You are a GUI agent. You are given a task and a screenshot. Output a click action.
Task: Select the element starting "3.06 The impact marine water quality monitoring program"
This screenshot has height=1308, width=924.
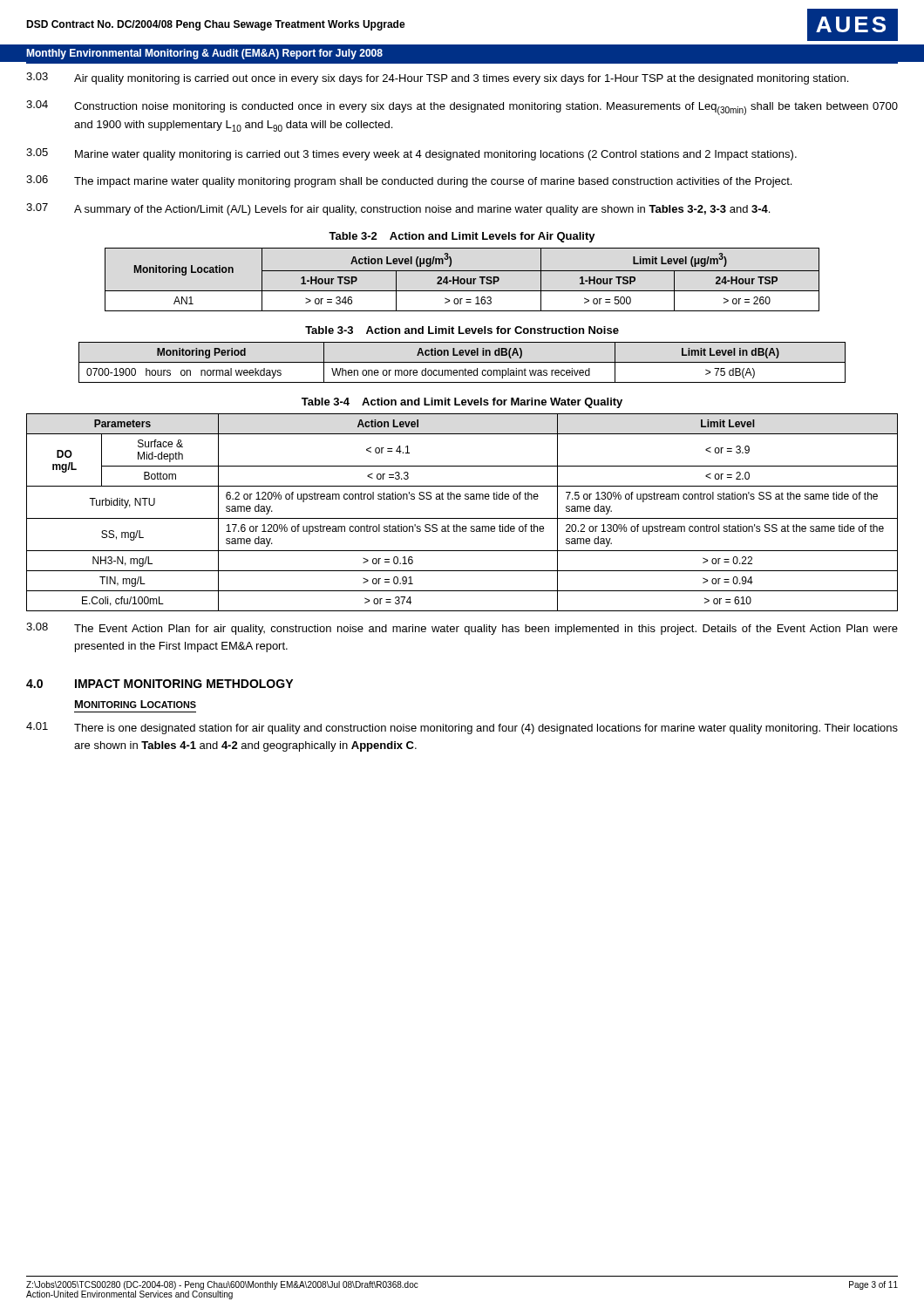pos(462,181)
